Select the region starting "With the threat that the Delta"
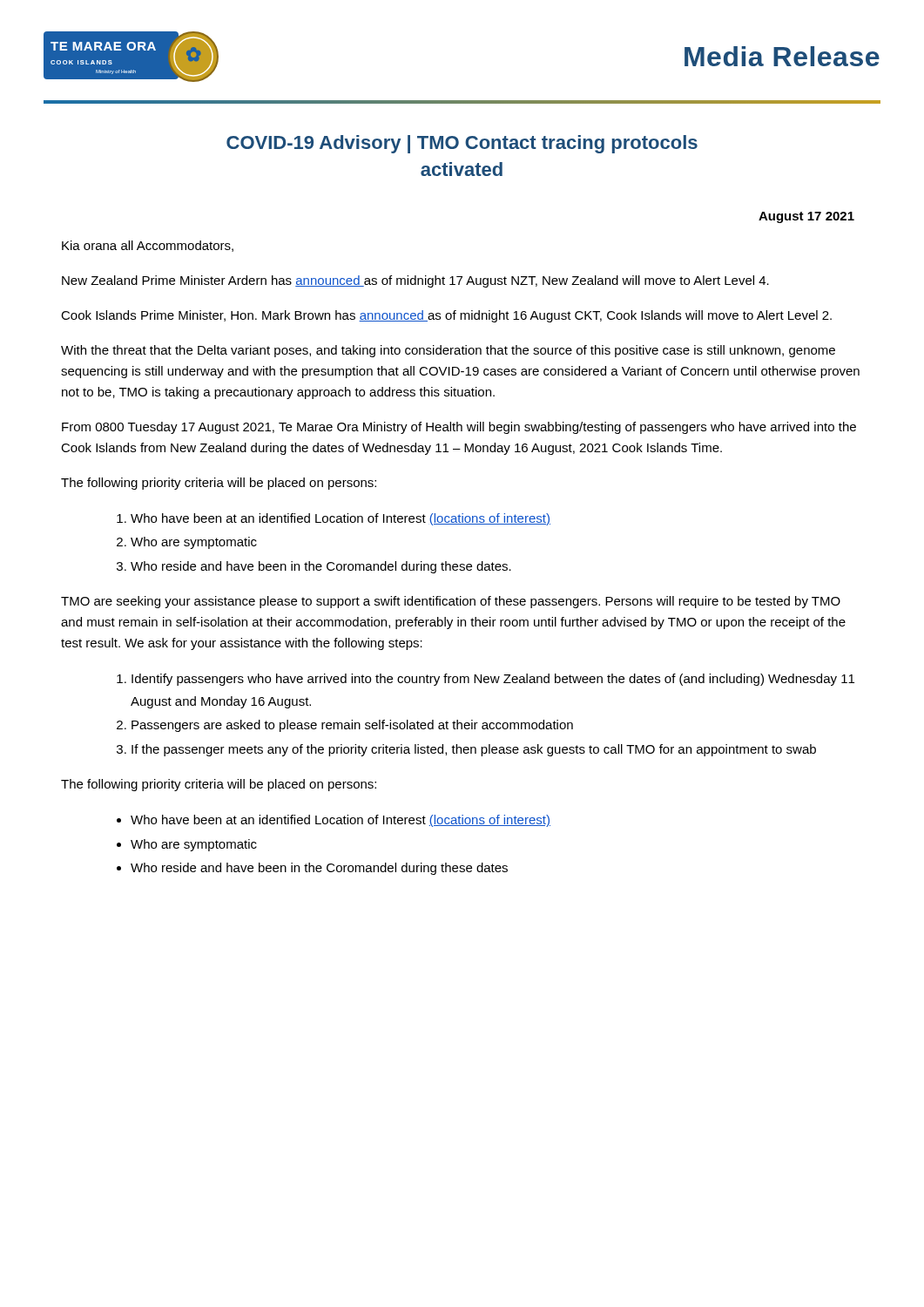Viewport: 924px width, 1307px height. 462,371
